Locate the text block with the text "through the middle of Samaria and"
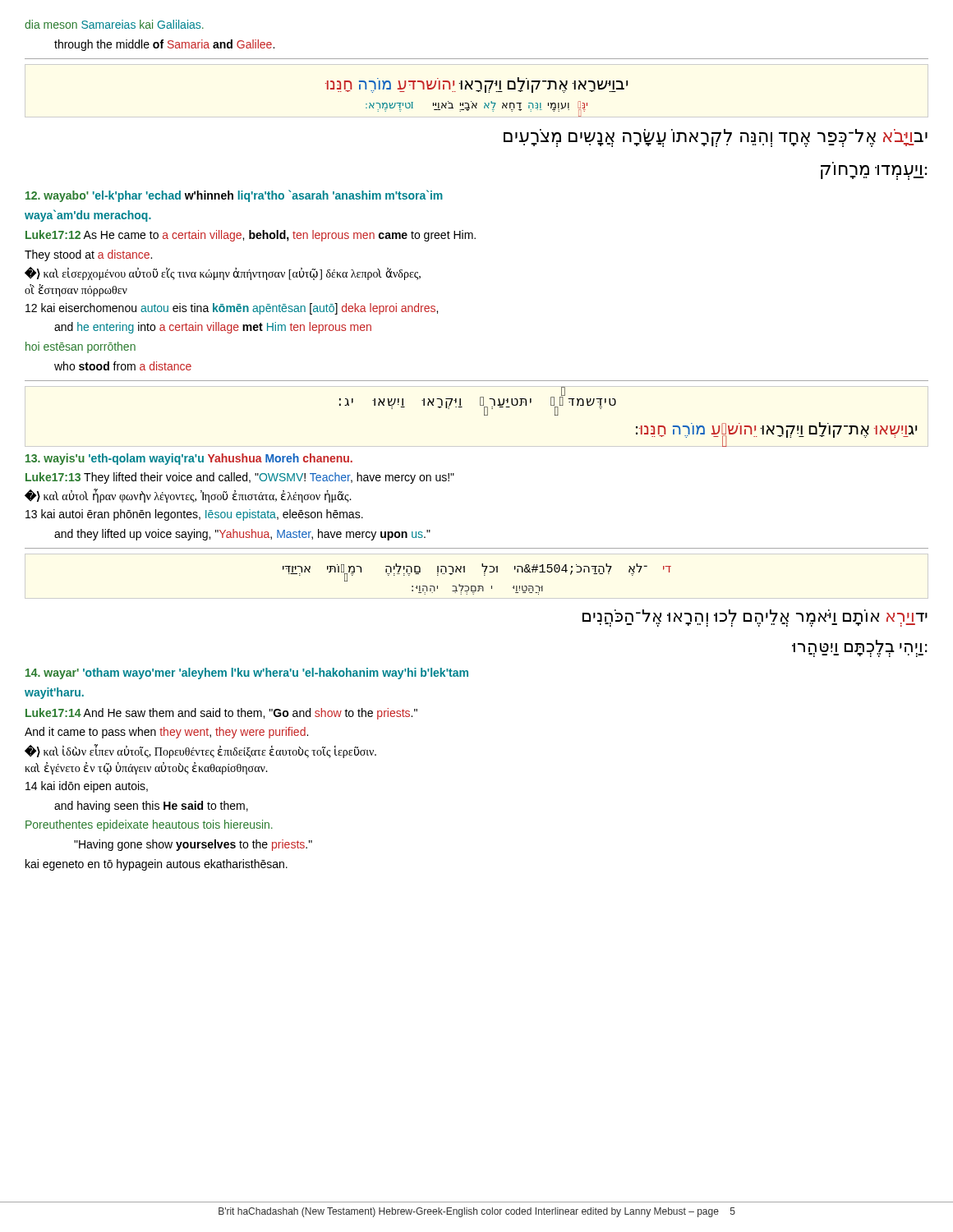 point(165,44)
